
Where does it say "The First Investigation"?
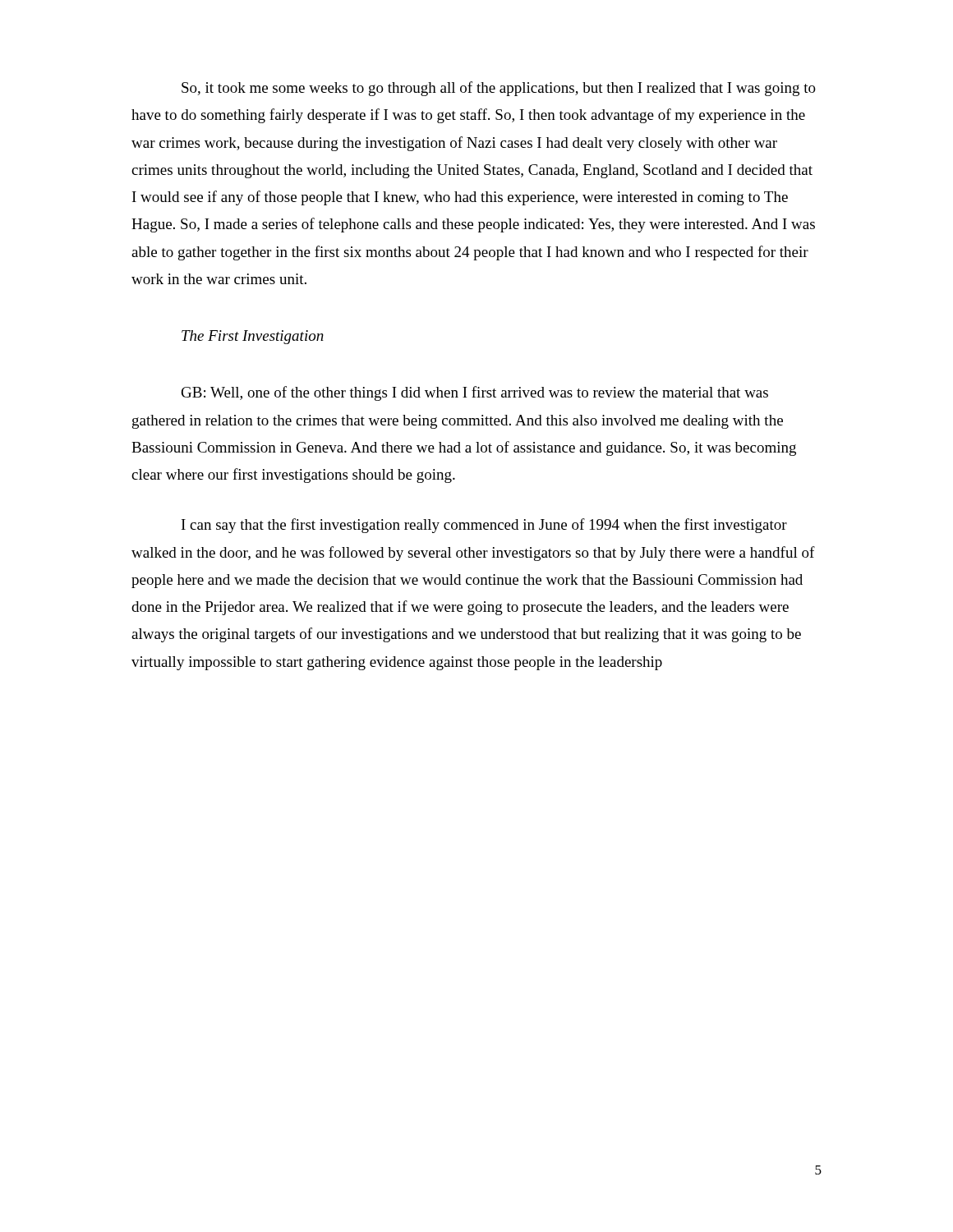(x=252, y=335)
